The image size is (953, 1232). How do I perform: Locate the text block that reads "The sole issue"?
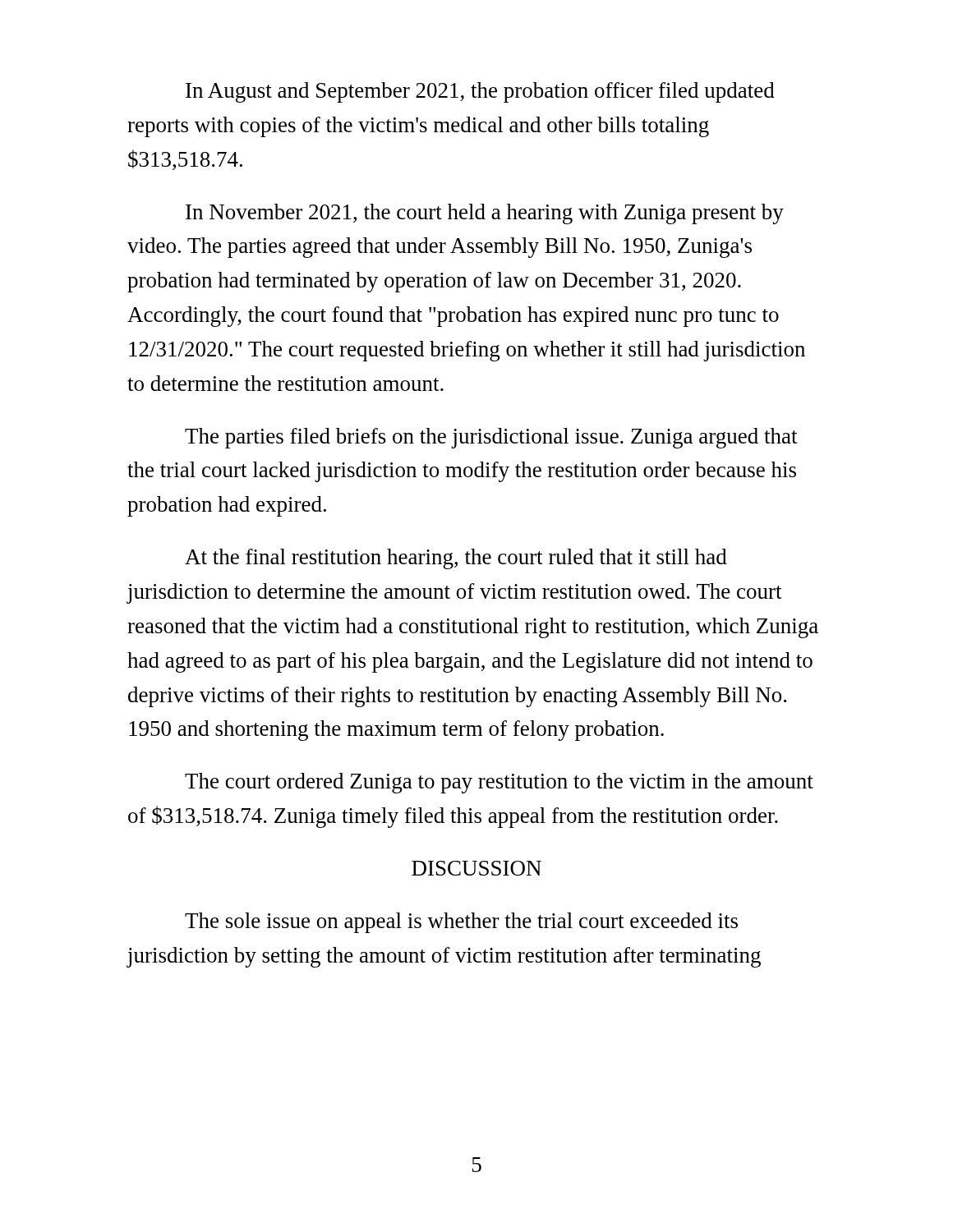tap(476, 938)
